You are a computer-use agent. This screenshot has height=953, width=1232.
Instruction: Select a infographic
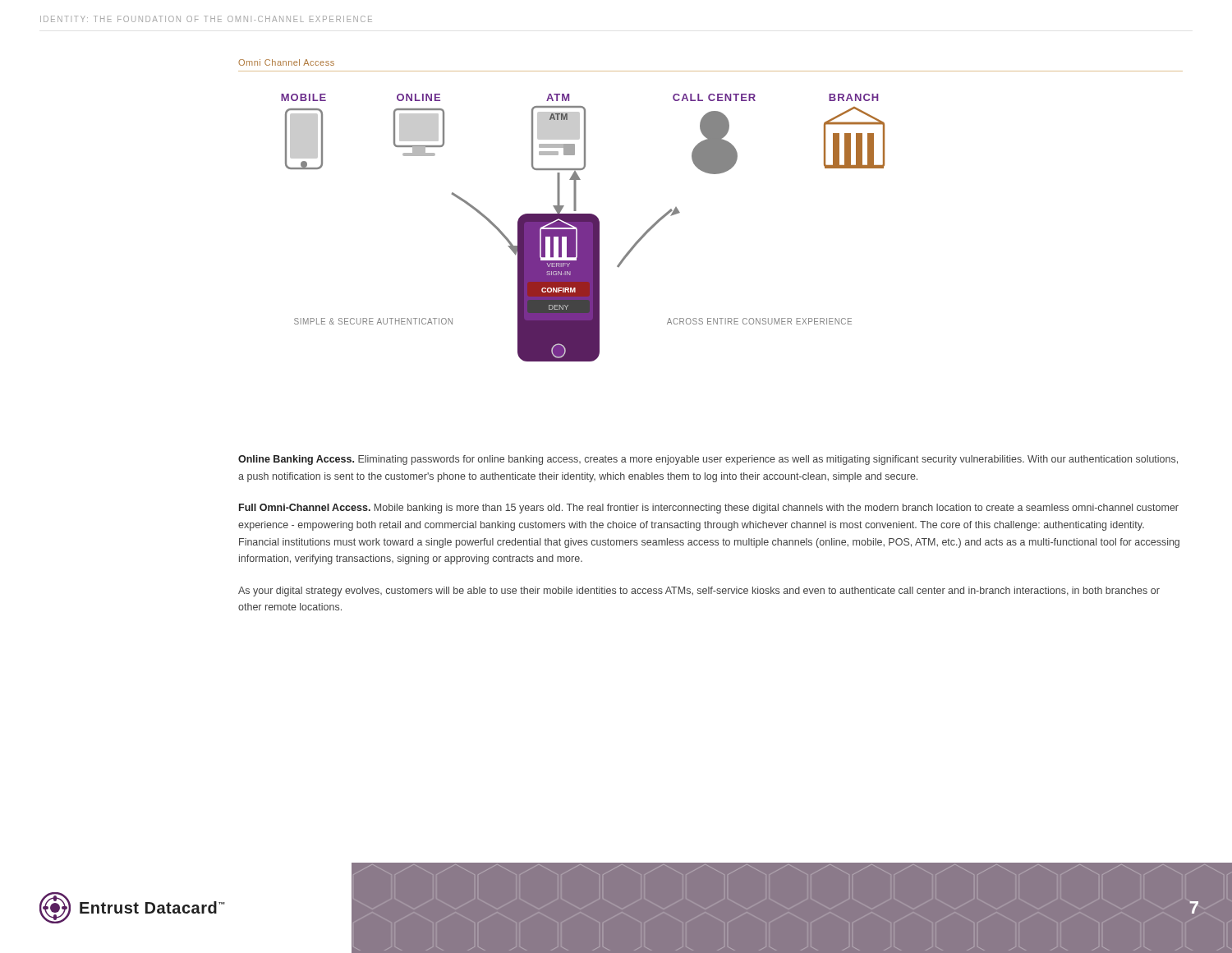(x=710, y=252)
